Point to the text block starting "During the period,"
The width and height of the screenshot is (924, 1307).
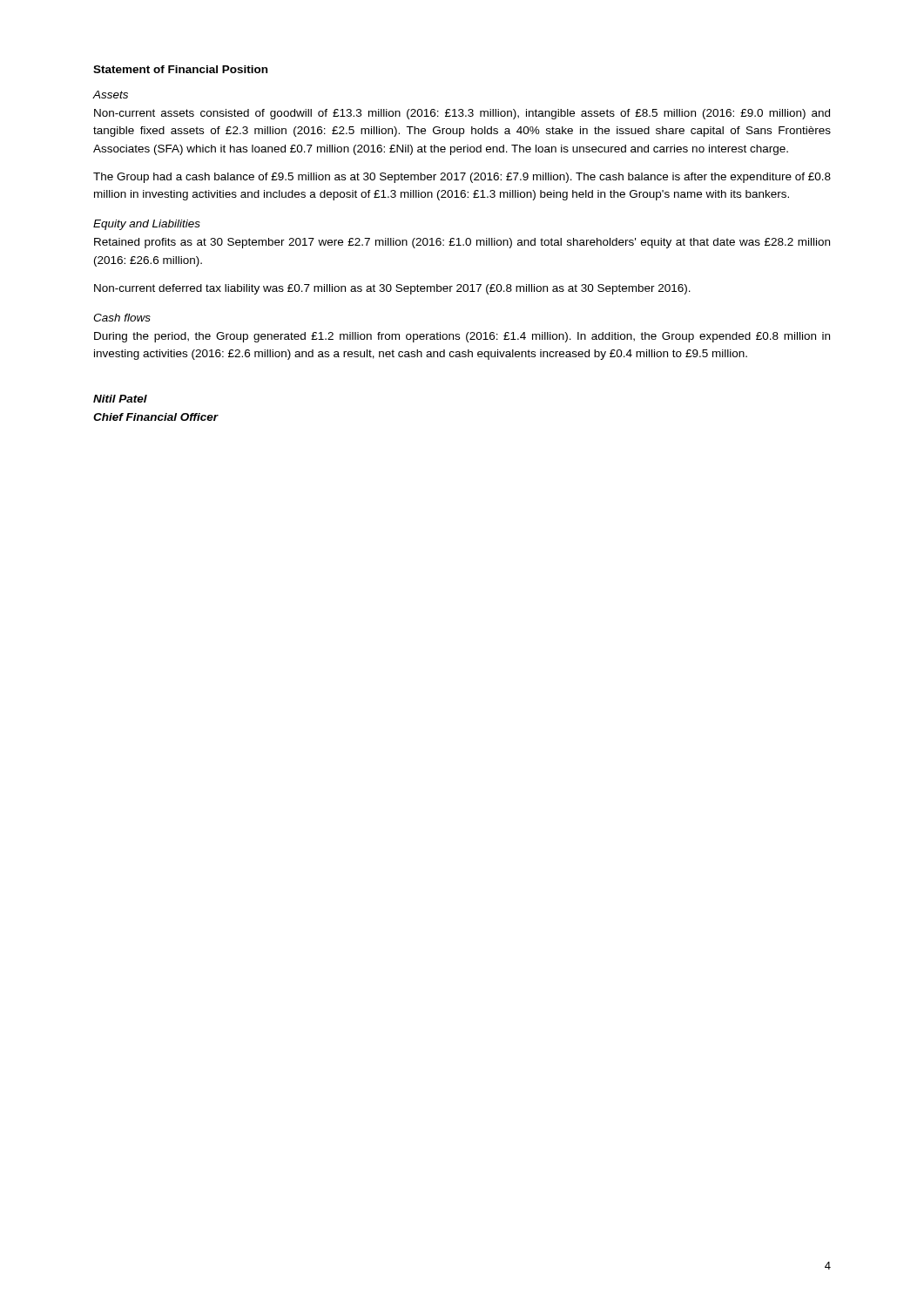tap(462, 345)
